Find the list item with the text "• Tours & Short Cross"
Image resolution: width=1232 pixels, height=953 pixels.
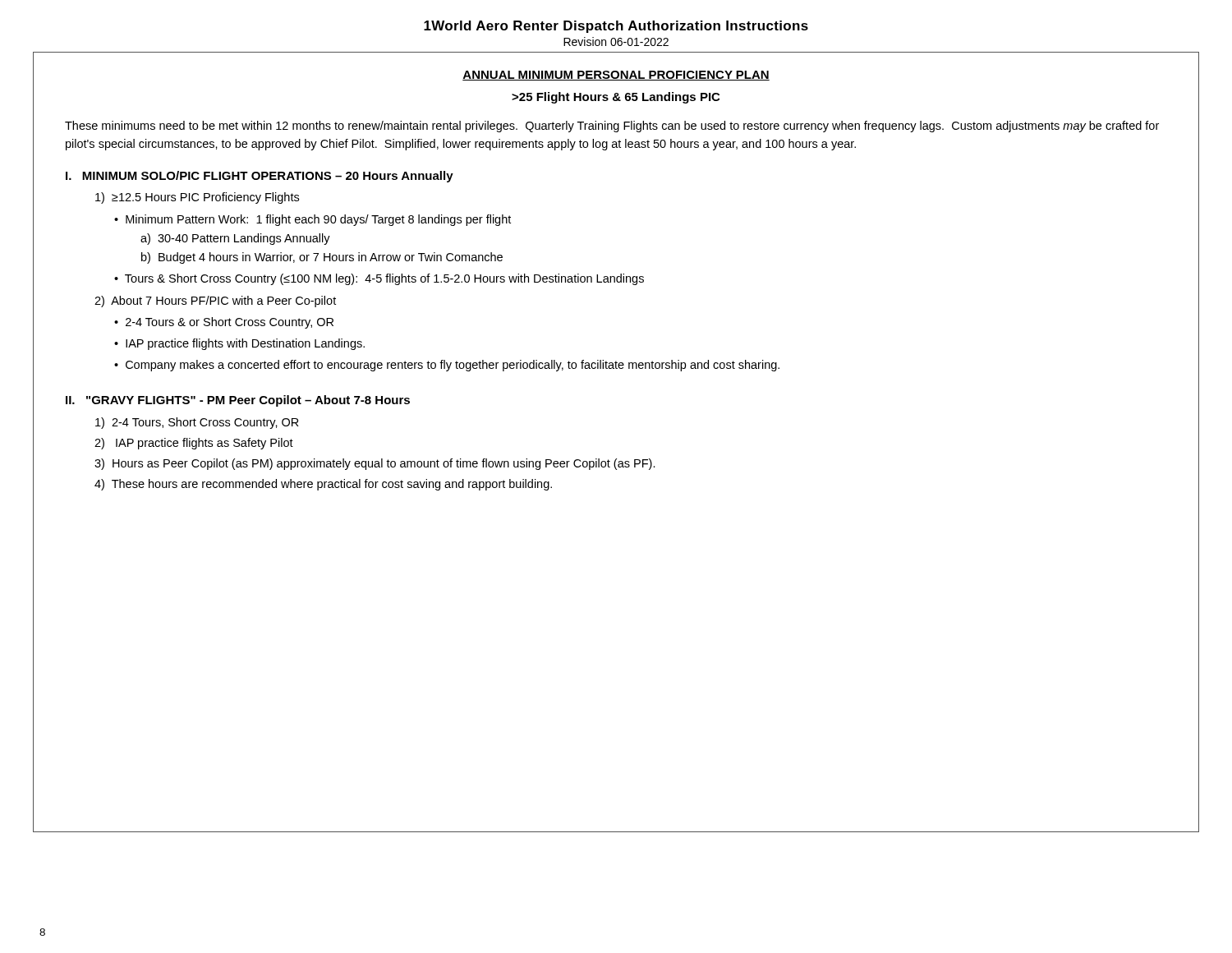click(x=379, y=278)
